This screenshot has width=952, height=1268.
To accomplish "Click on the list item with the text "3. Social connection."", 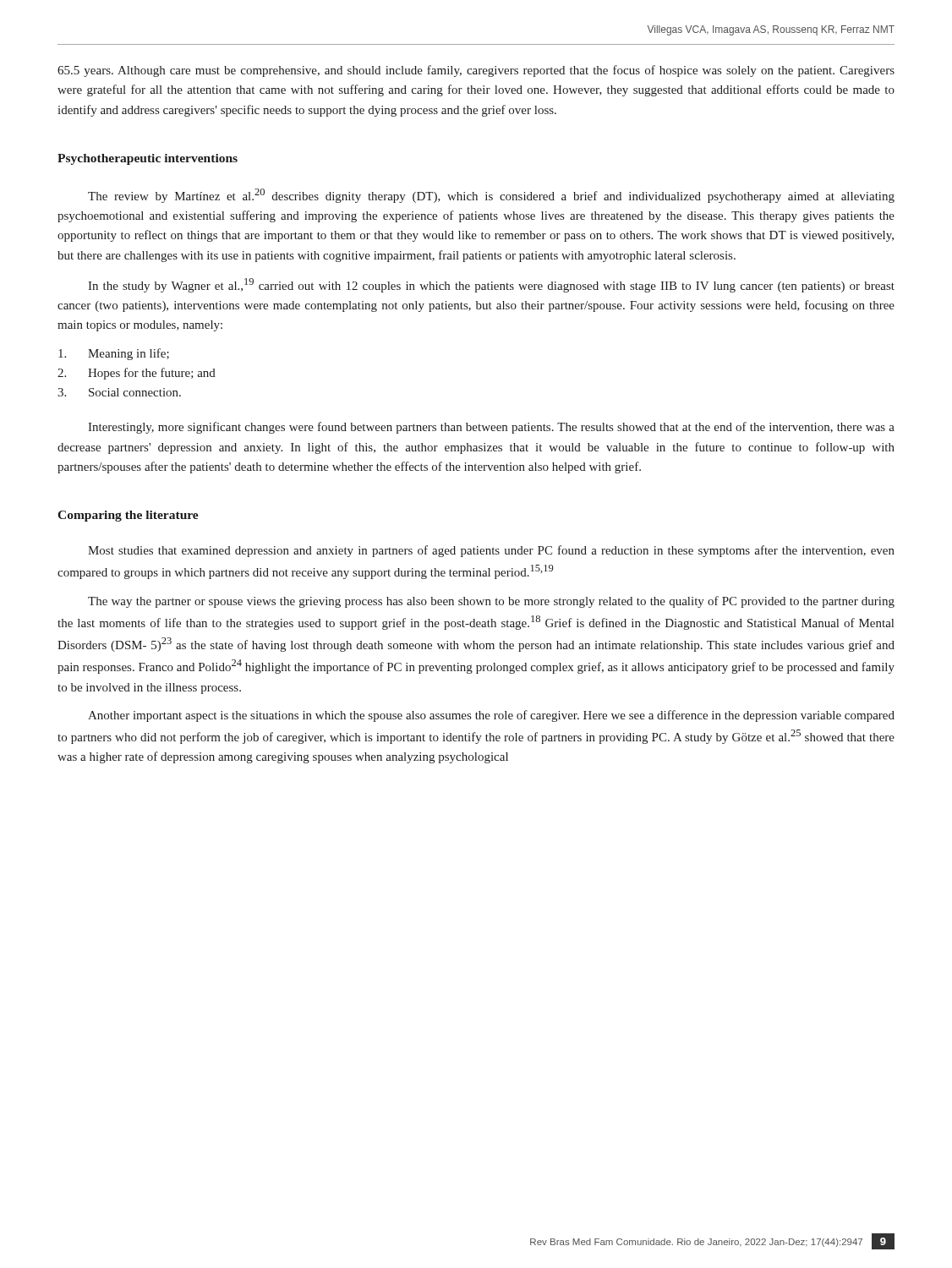I will click(x=120, y=393).
